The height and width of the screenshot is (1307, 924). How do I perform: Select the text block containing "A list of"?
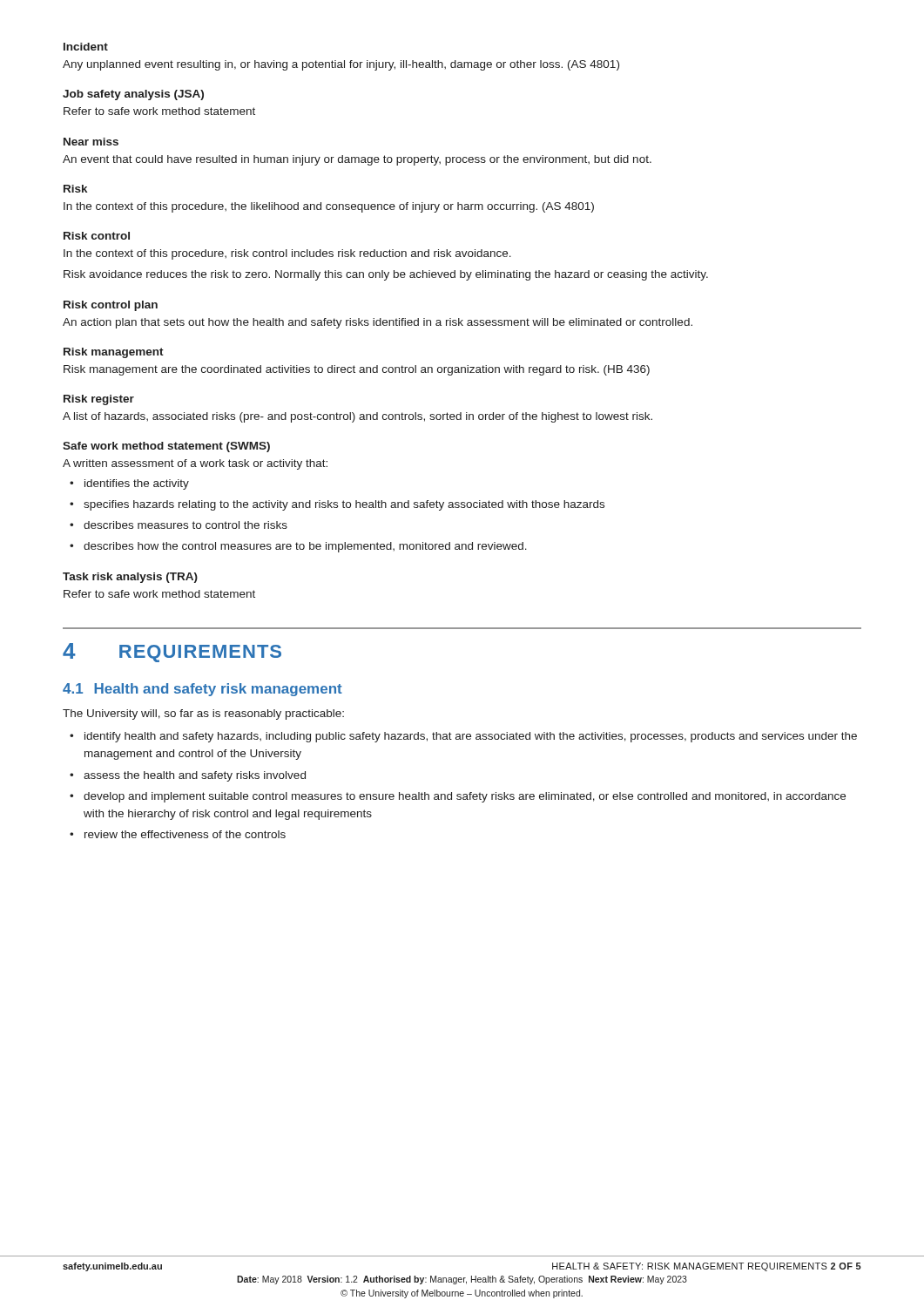point(358,416)
